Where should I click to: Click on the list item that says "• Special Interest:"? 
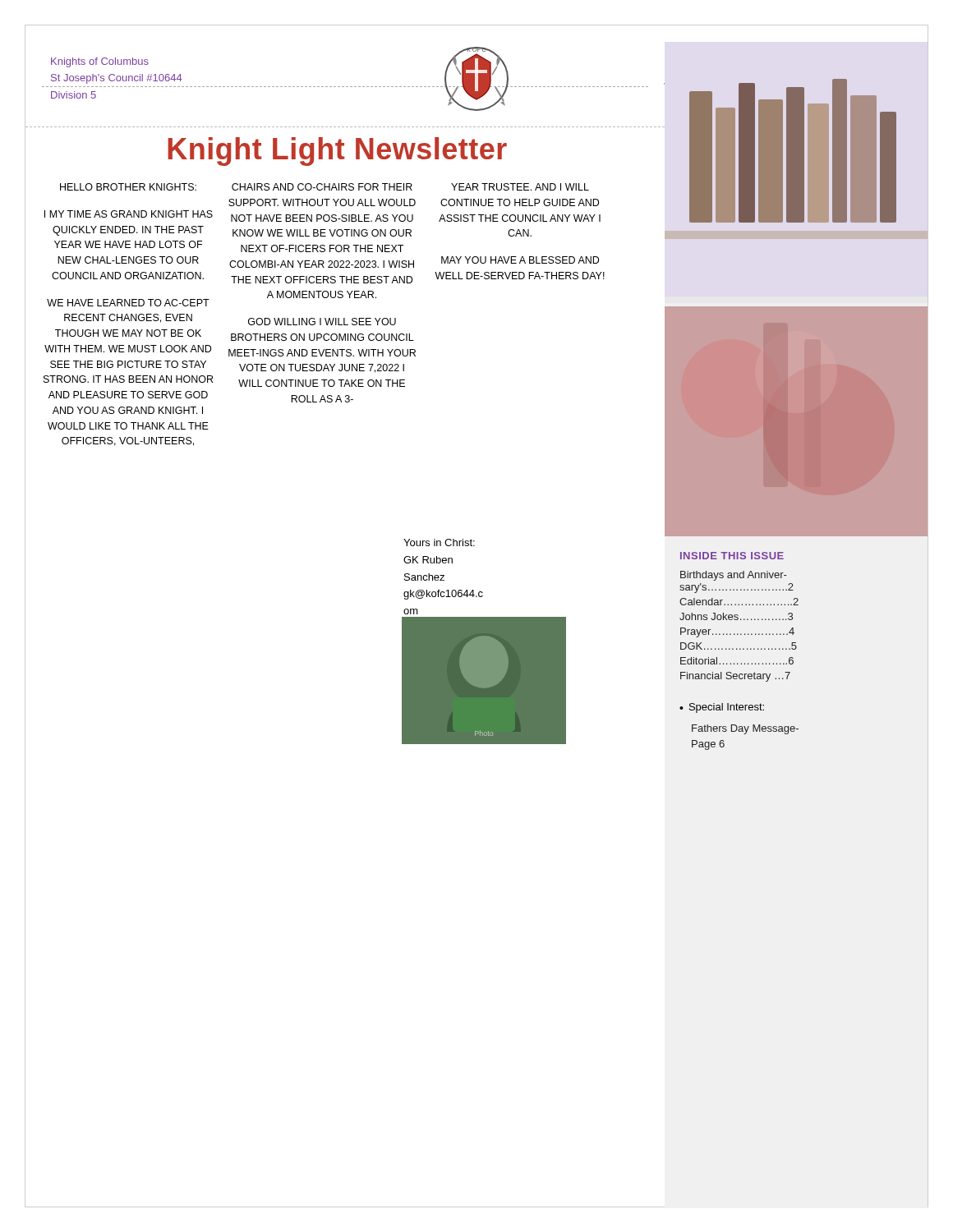coord(722,709)
